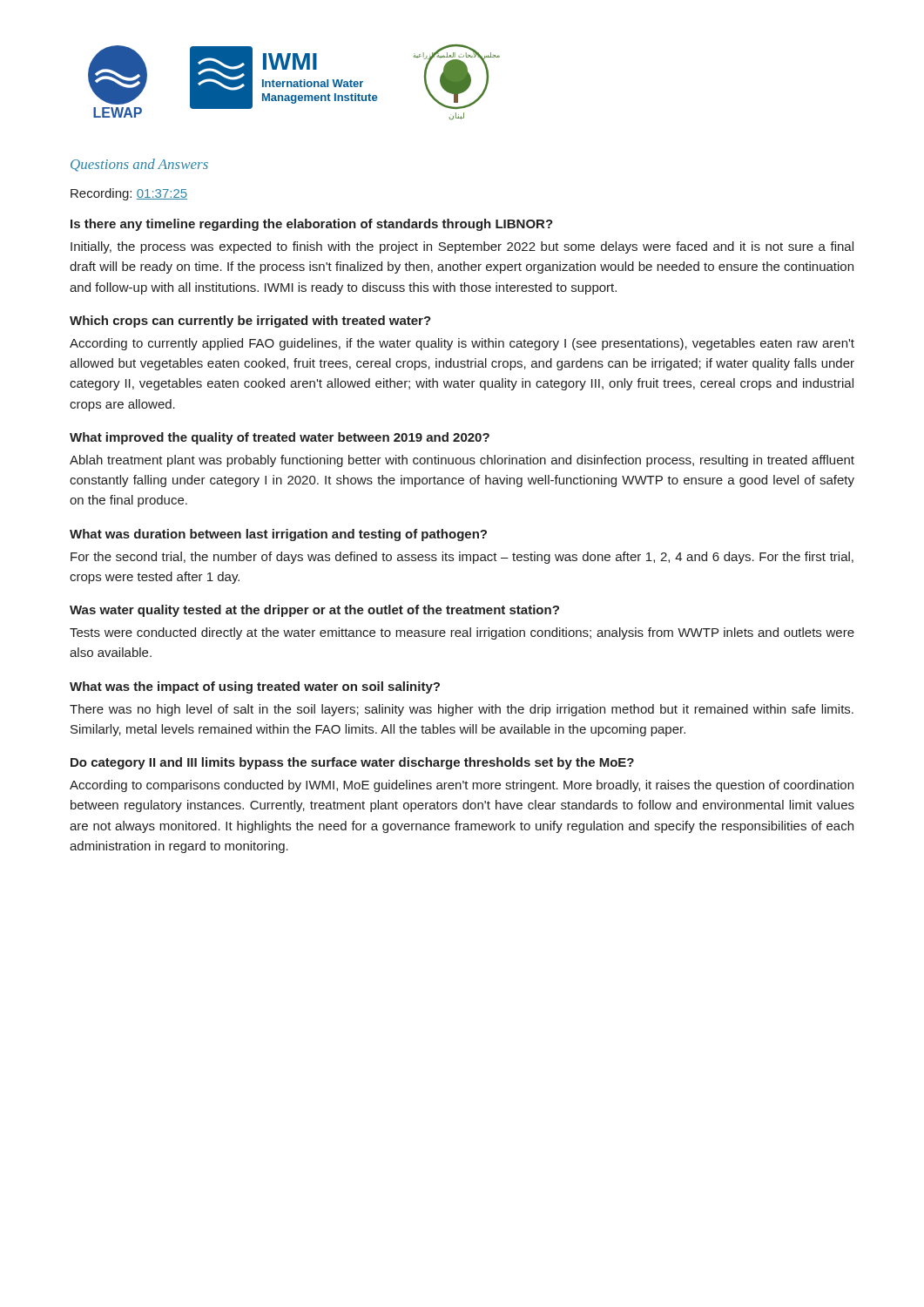Point to the section header beginning "What was the impact of using treated"
The height and width of the screenshot is (1307, 924).
click(255, 686)
